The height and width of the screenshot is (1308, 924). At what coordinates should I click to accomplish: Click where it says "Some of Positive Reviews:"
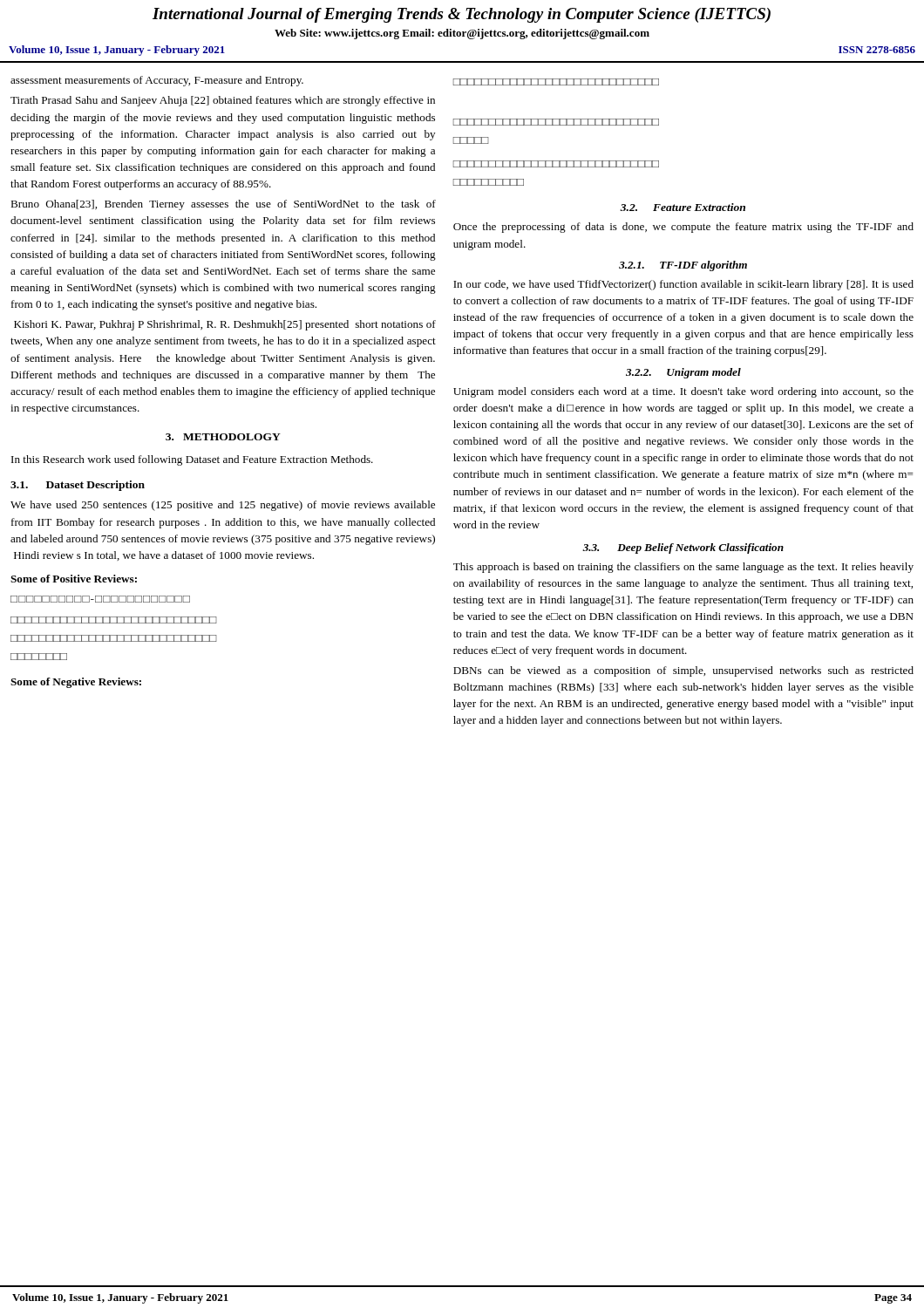(74, 579)
